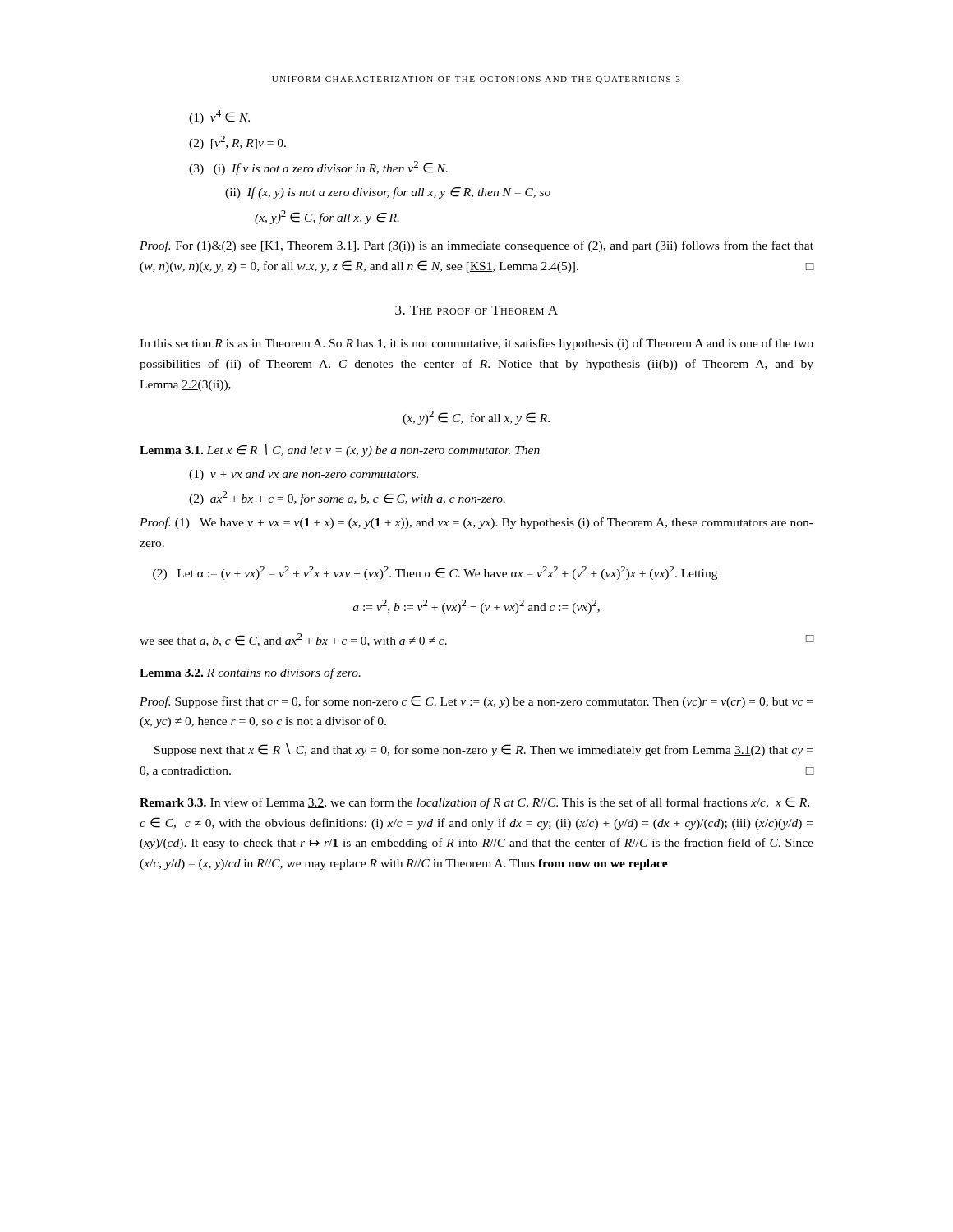Find the text block that reads "Remark 3.3. In view of Lemma"

[476, 832]
